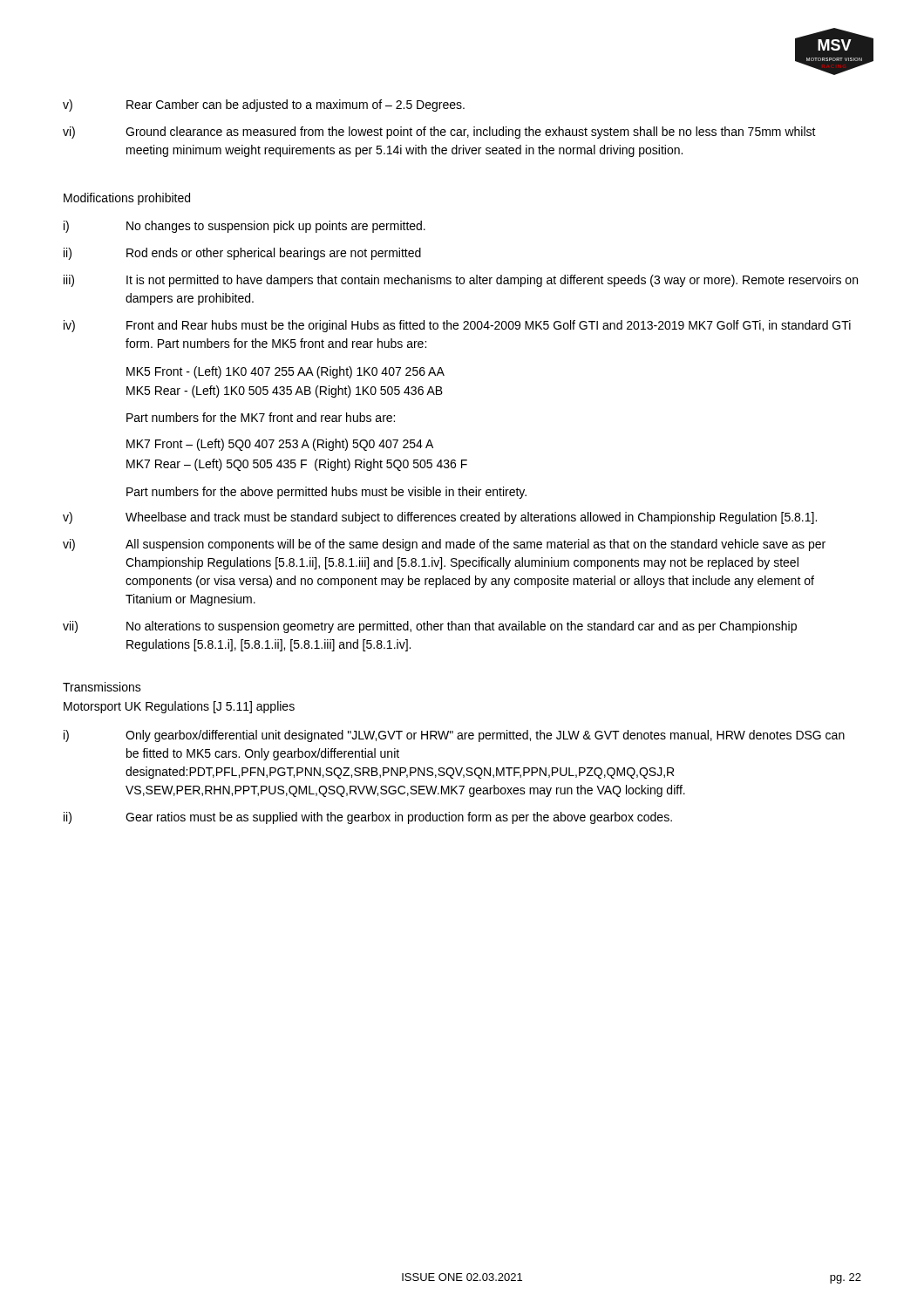Image resolution: width=924 pixels, height=1308 pixels.
Task: Find the element starting "i) No changes to suspension pick up"
Action: click(x=245, y=227)
